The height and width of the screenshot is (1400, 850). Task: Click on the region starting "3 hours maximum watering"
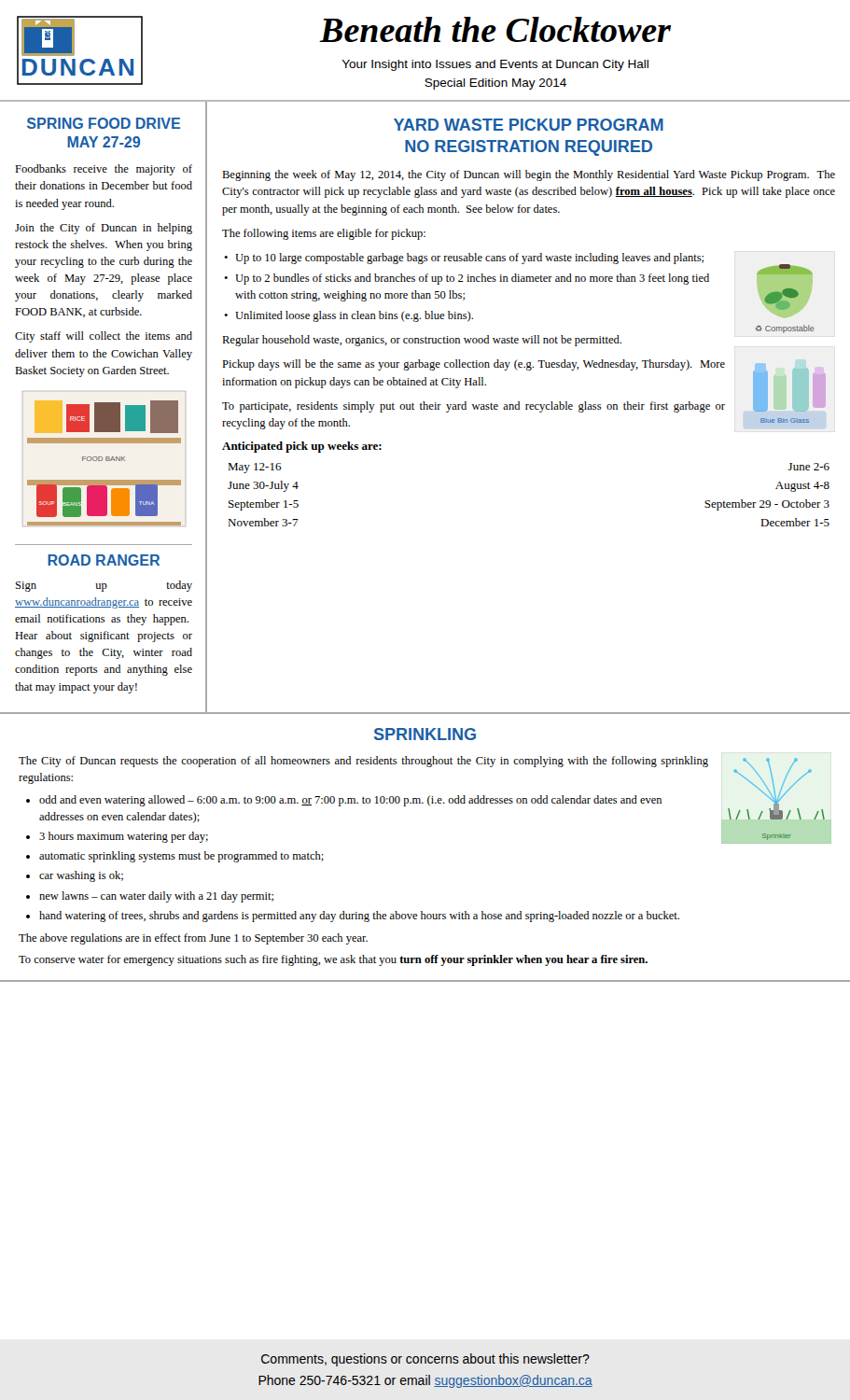[124, 836]
